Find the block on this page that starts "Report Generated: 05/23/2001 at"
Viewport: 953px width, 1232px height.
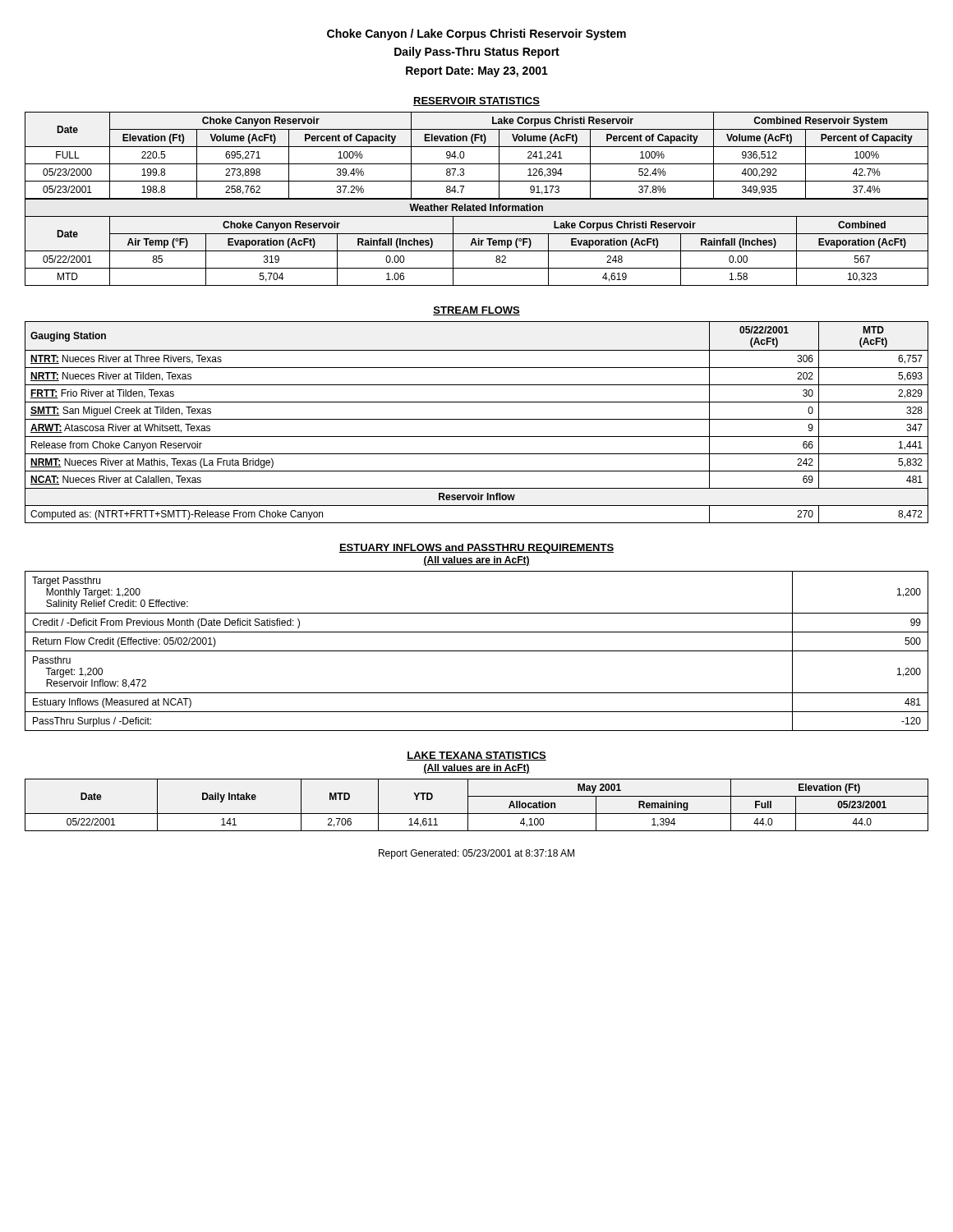pyautogui.click(x=476, y=853)
